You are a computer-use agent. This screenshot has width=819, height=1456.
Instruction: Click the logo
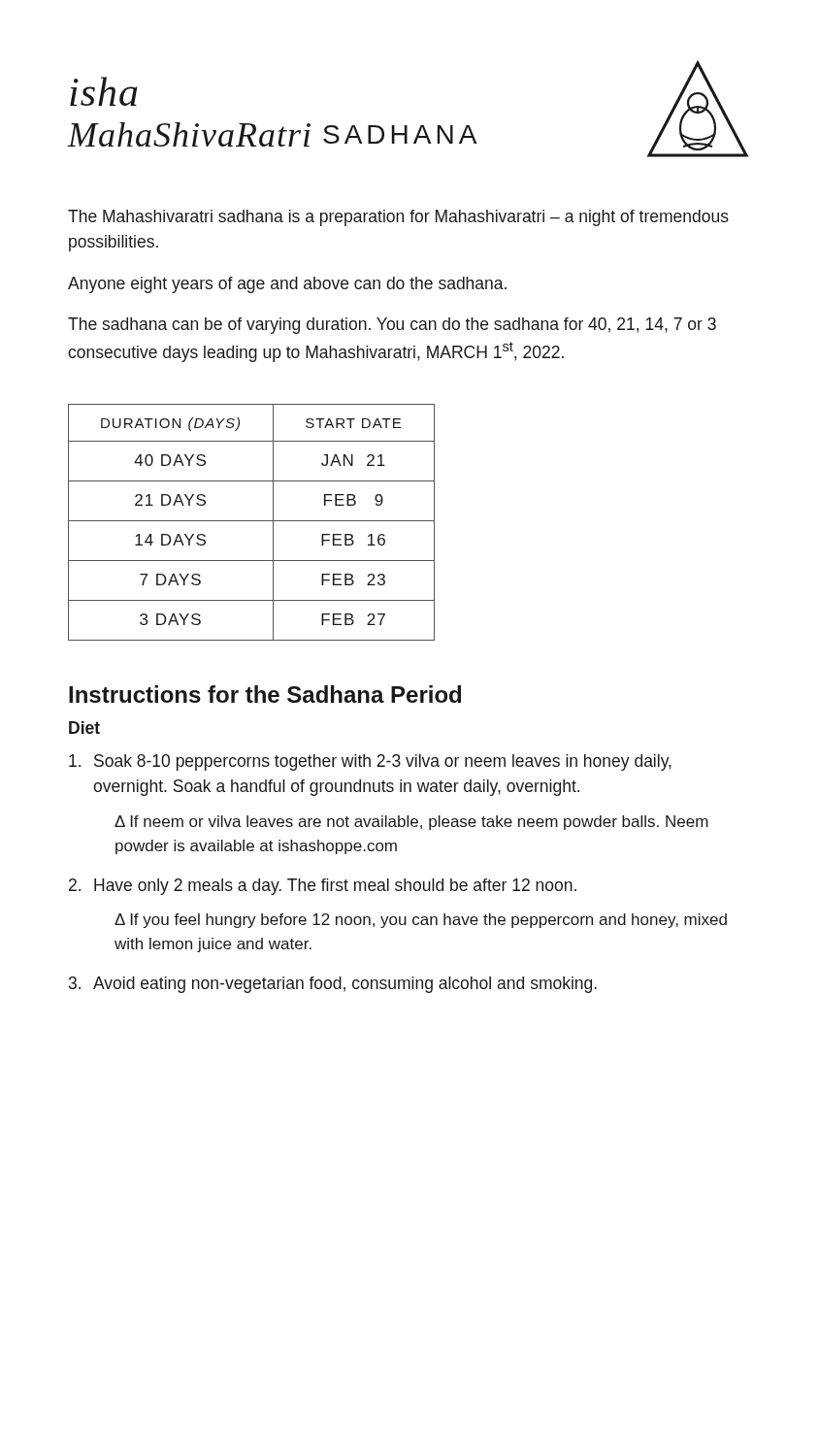pos(410,114)
